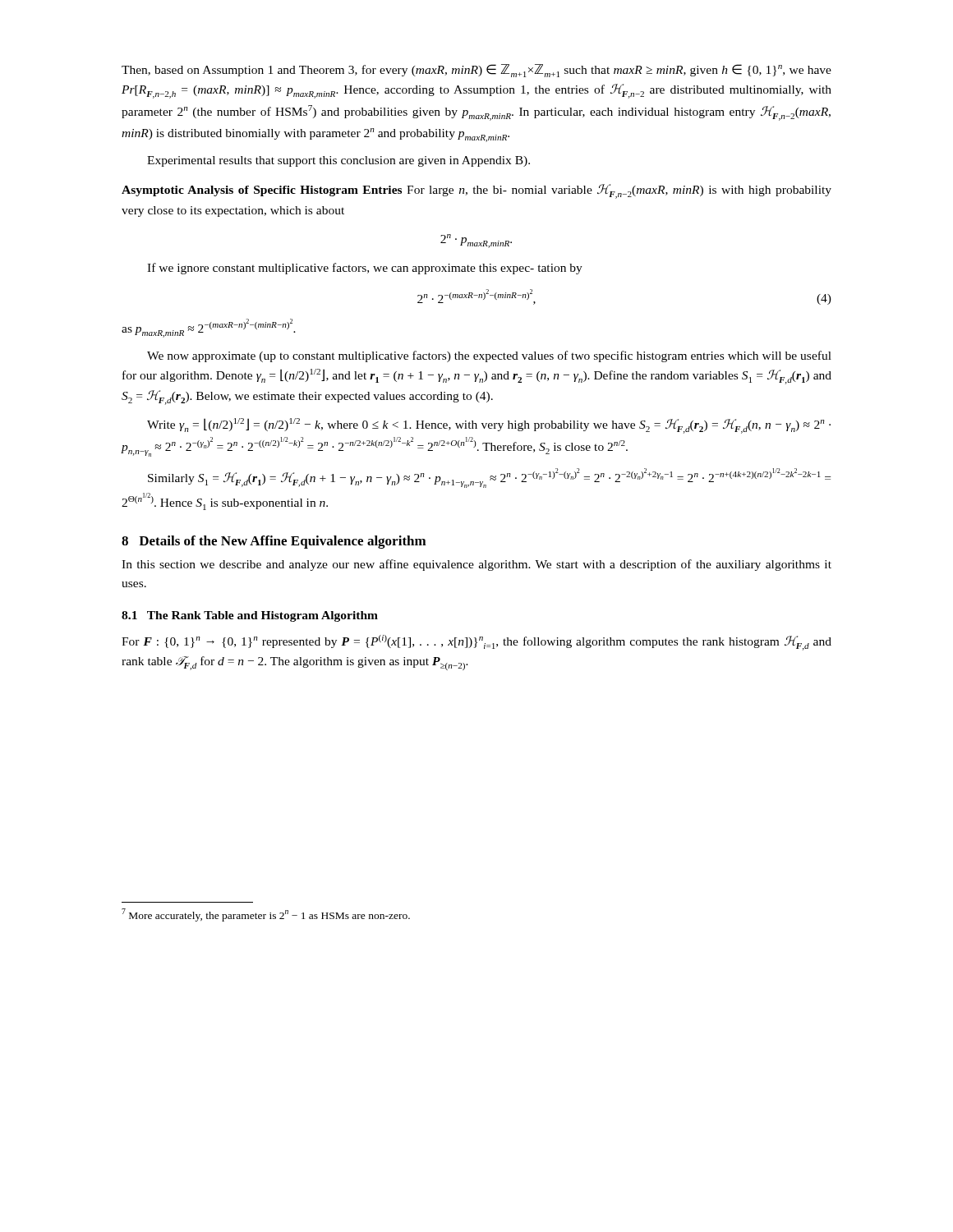Click on the formula that says "2n · pmaxR,minR."
Image resolution: width=953 pixels, height=1232 pixels.
point(476,239)
